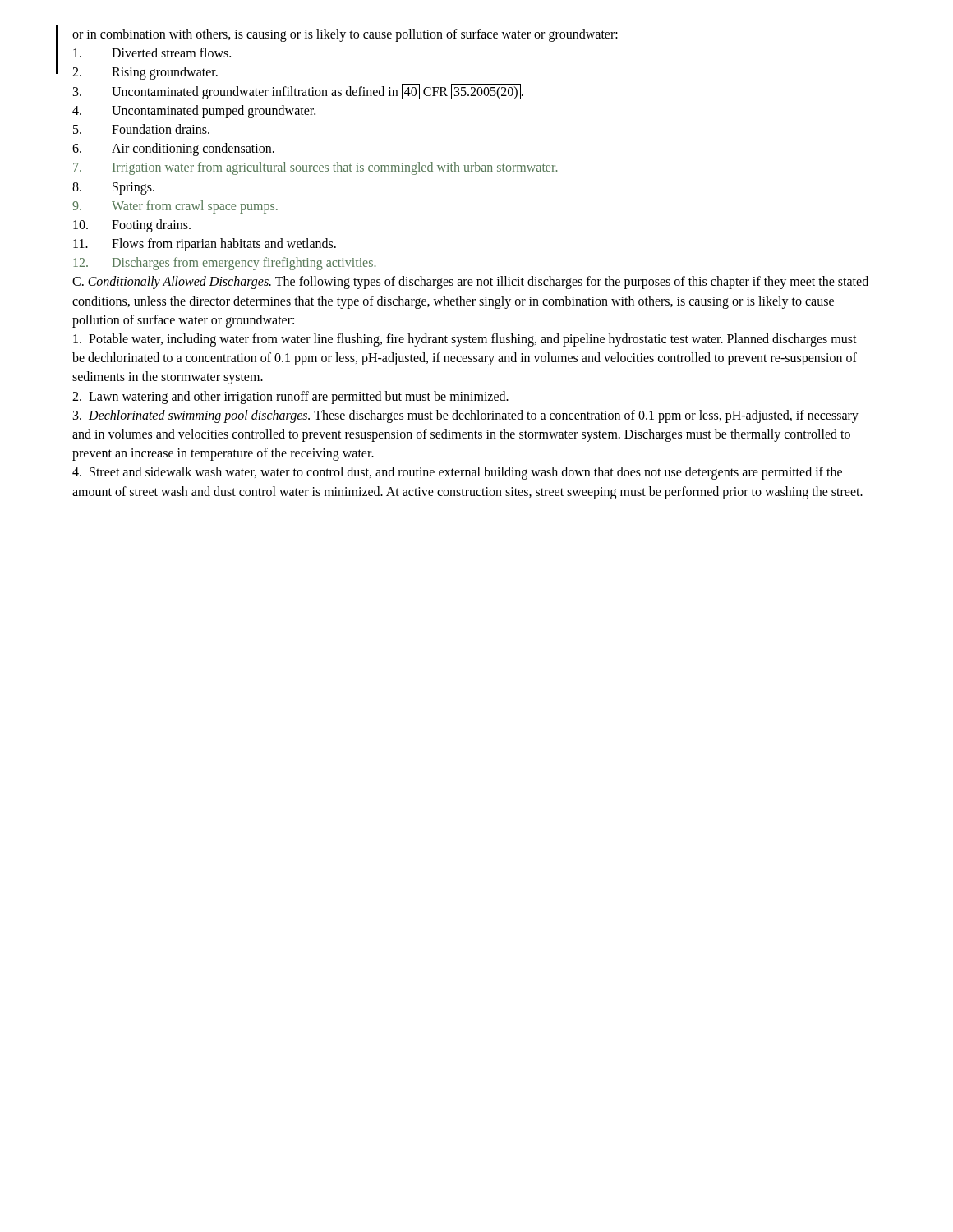
Task: Point to the text block starting "3. Uncontaminated groundwater infiltration"
Action: pyautogui.click(x=471, y=91)
